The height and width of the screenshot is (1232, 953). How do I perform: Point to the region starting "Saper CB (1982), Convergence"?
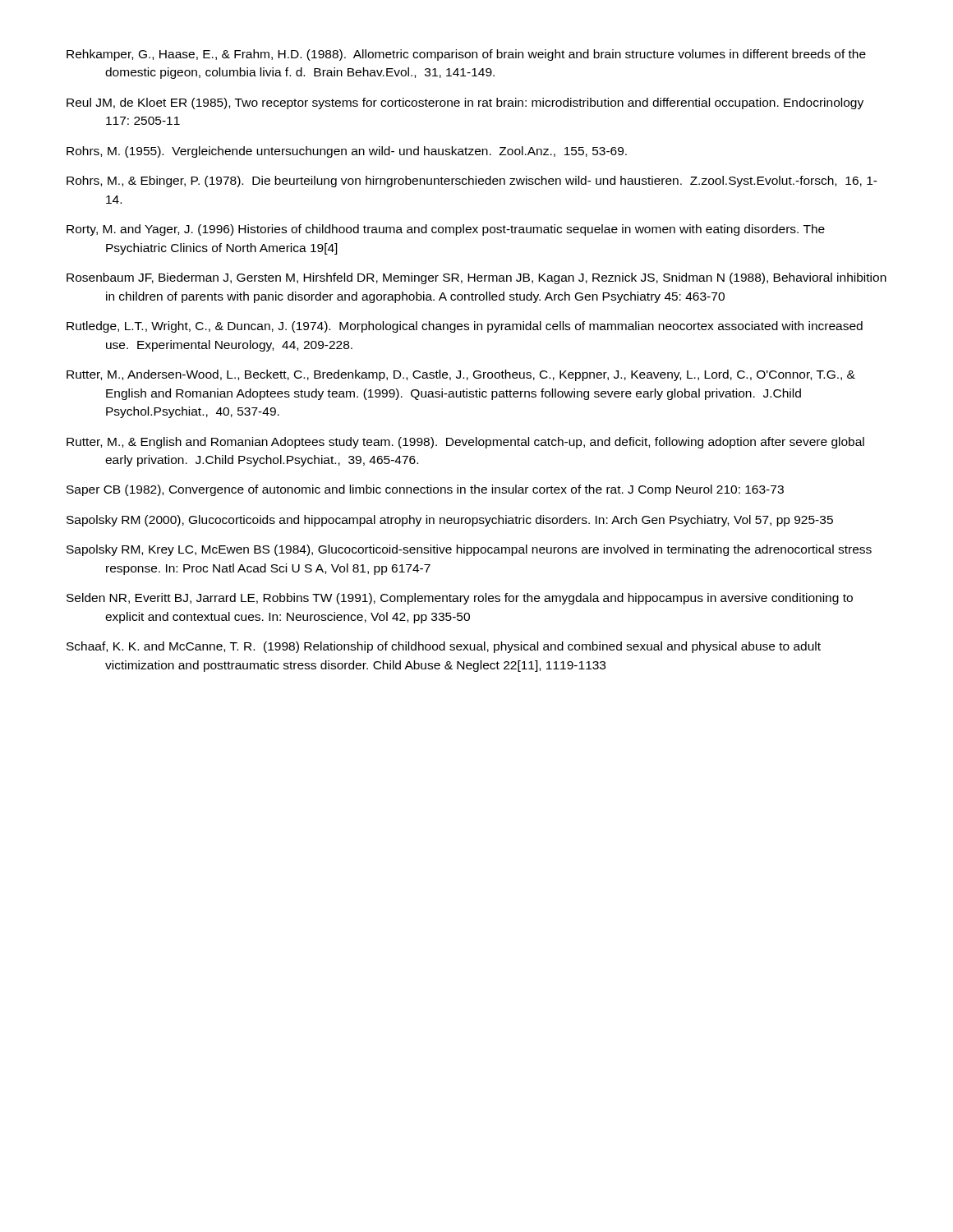click(425, 489)
